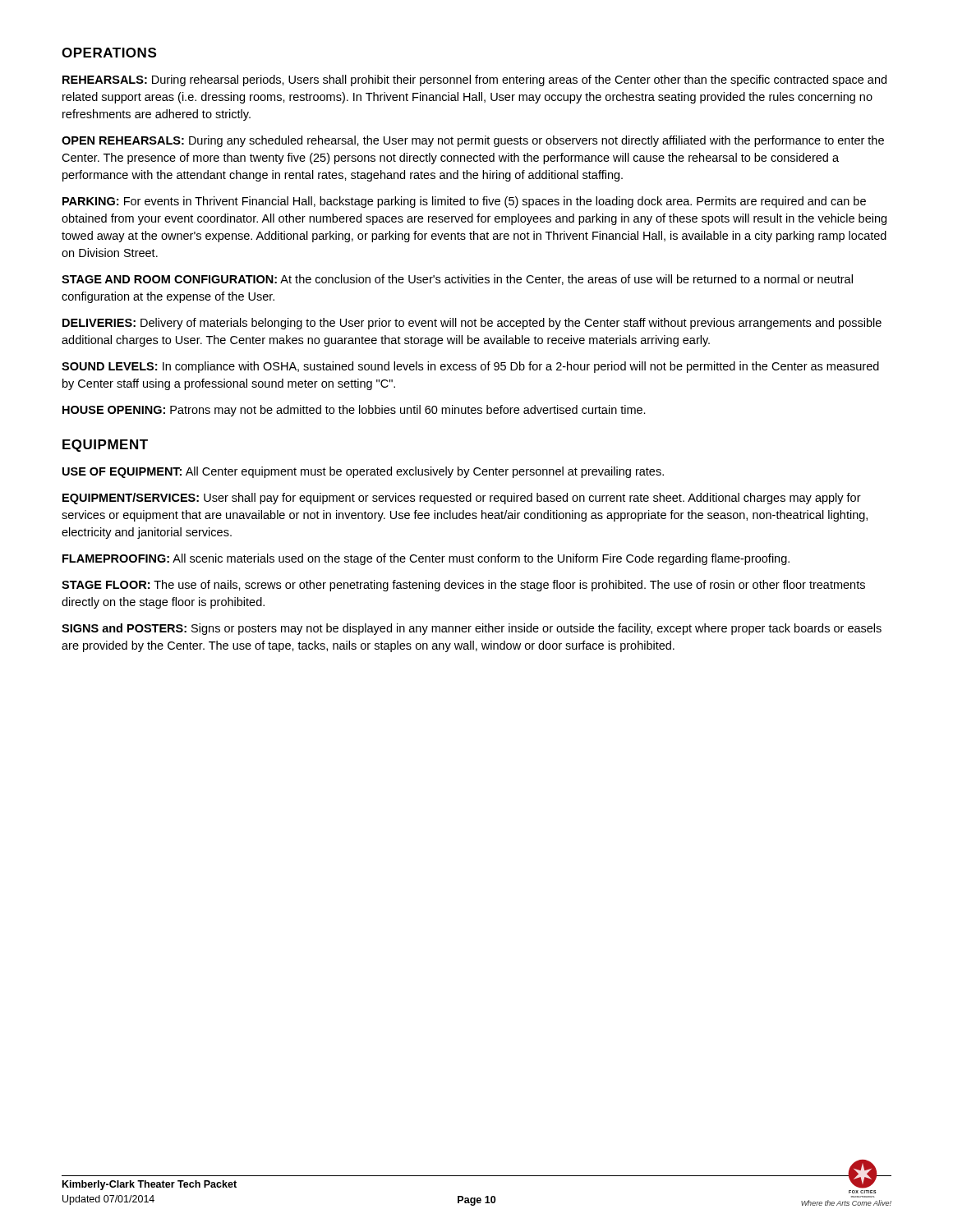Click the passage that begins "STAGE AND ROOM CONFIGURATION: At the conclusion"
The height and width of the screenshot is (1232, 953).
(x=458, y=288)
